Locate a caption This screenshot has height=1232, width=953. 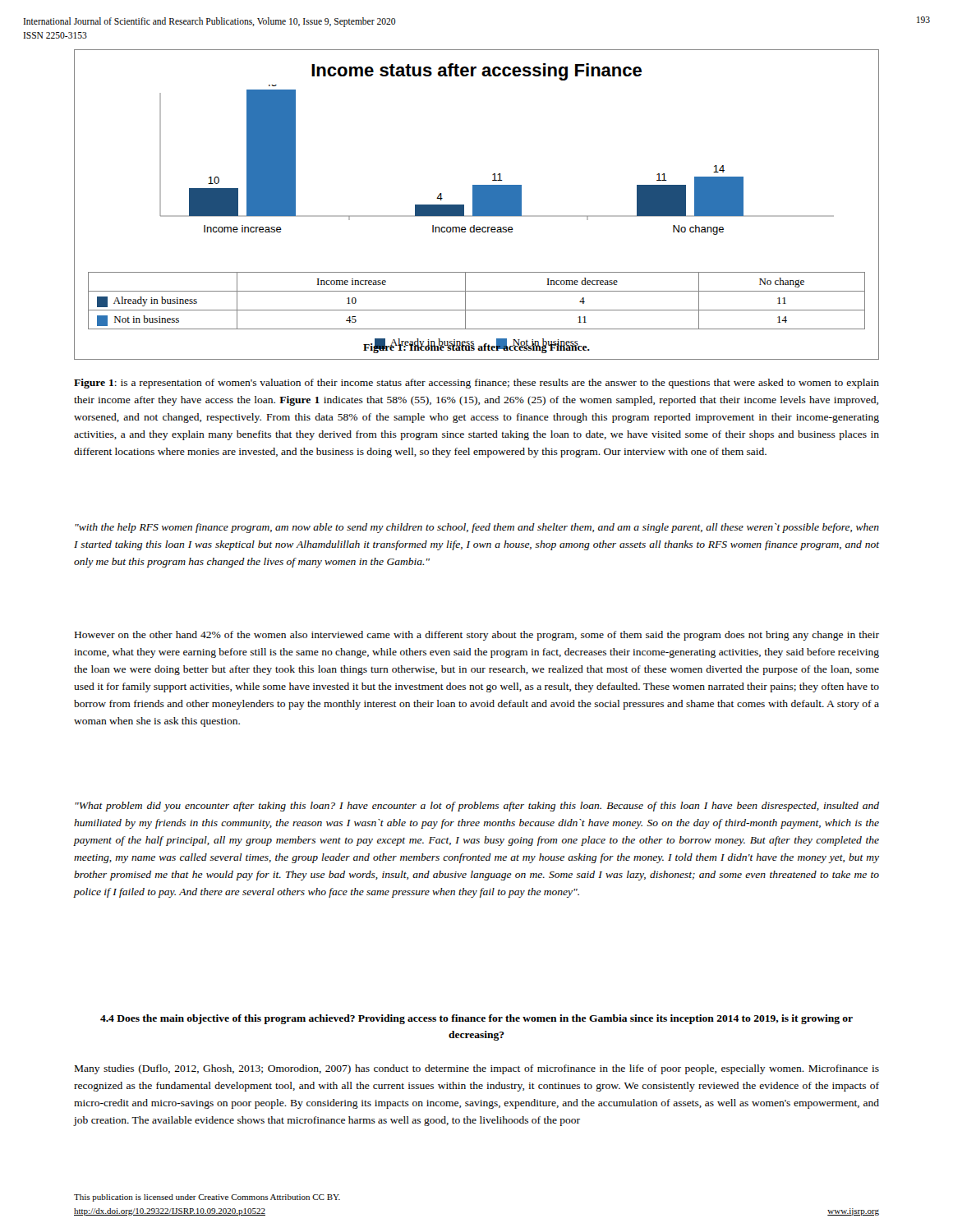tap(476, 347)
